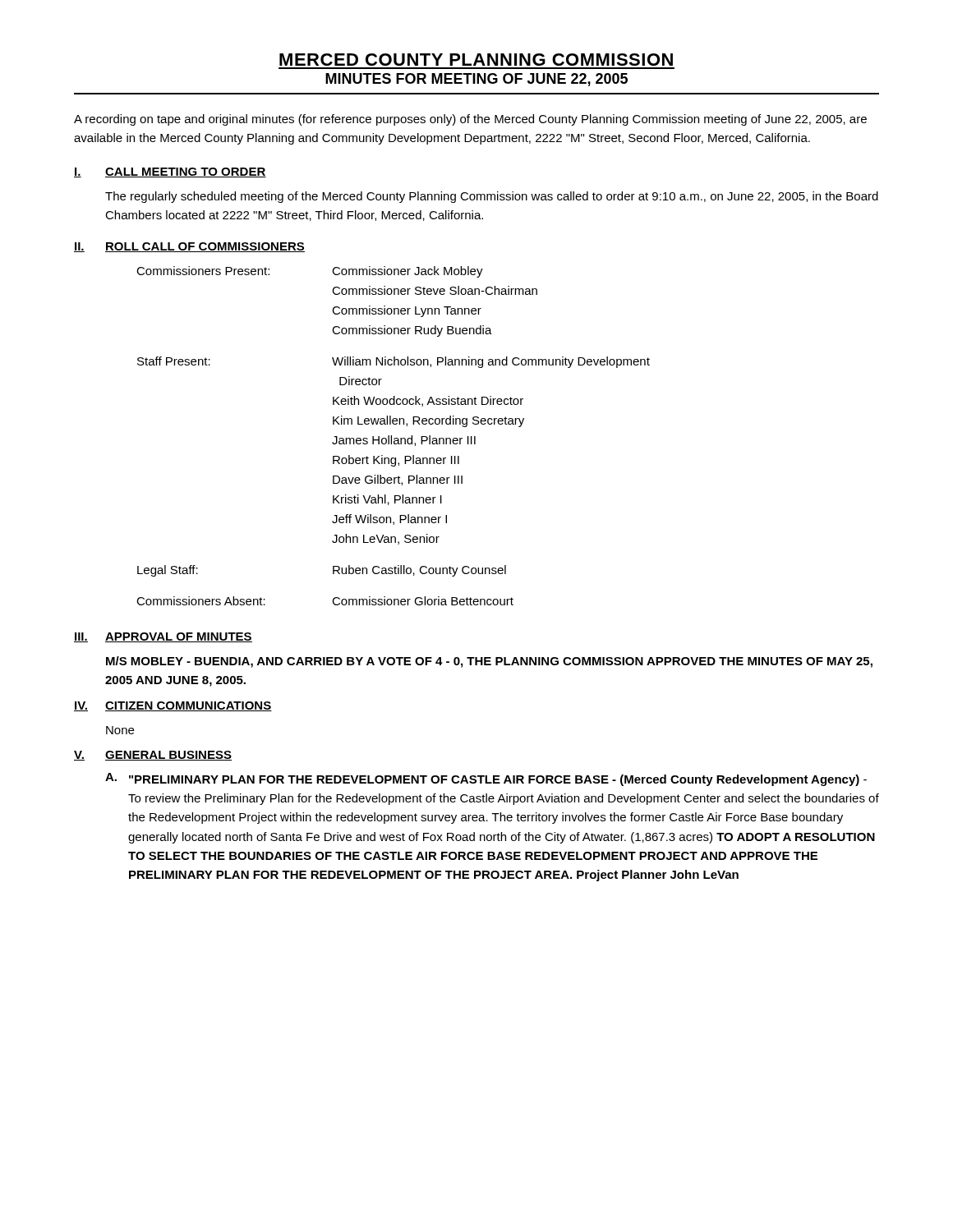
Task: Navigate to the region starting "III. APPROVAL OF"
Action: pos(163,636)
